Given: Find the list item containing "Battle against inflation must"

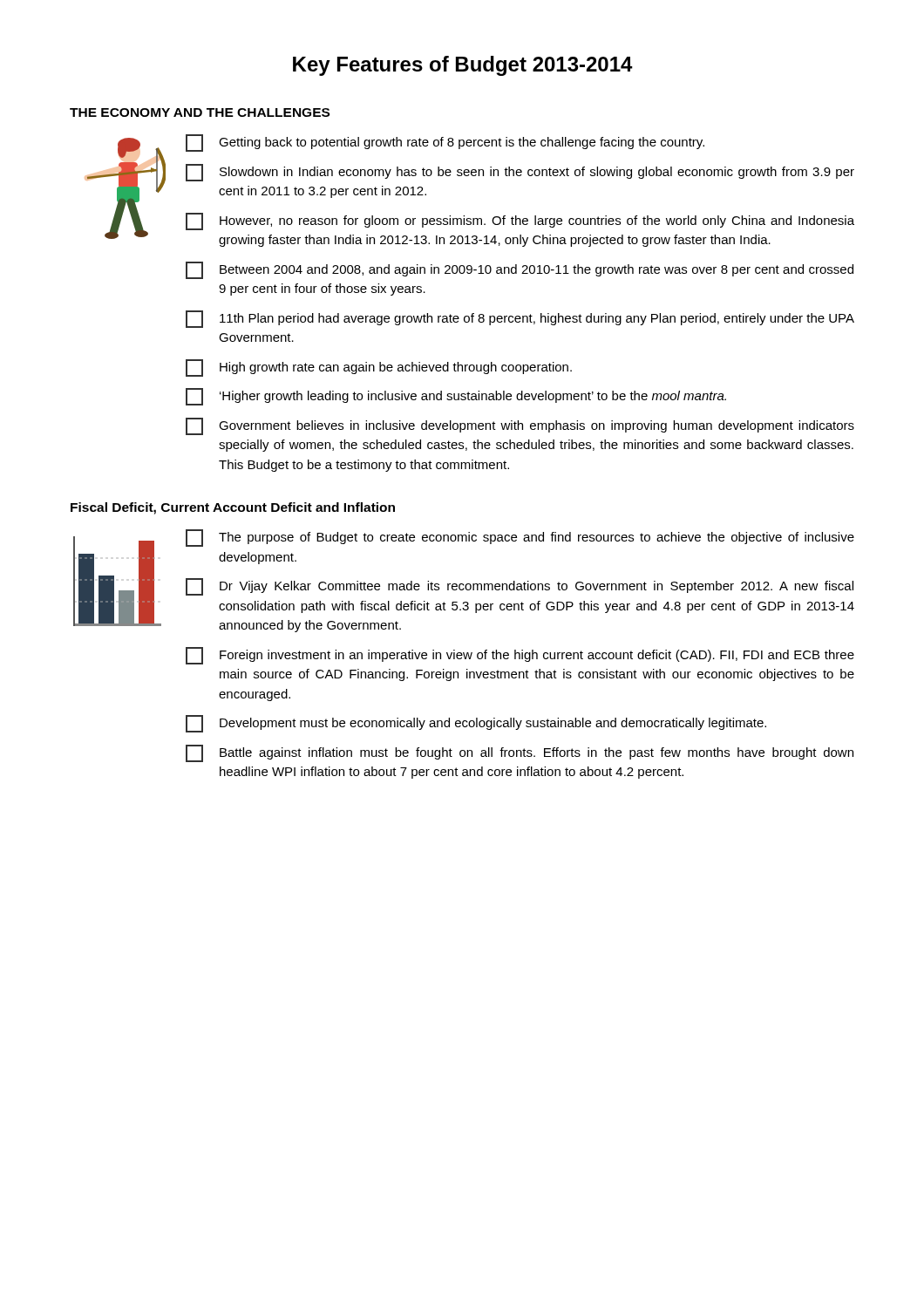Looking at the screenshot, I should [x=520, y=762].
